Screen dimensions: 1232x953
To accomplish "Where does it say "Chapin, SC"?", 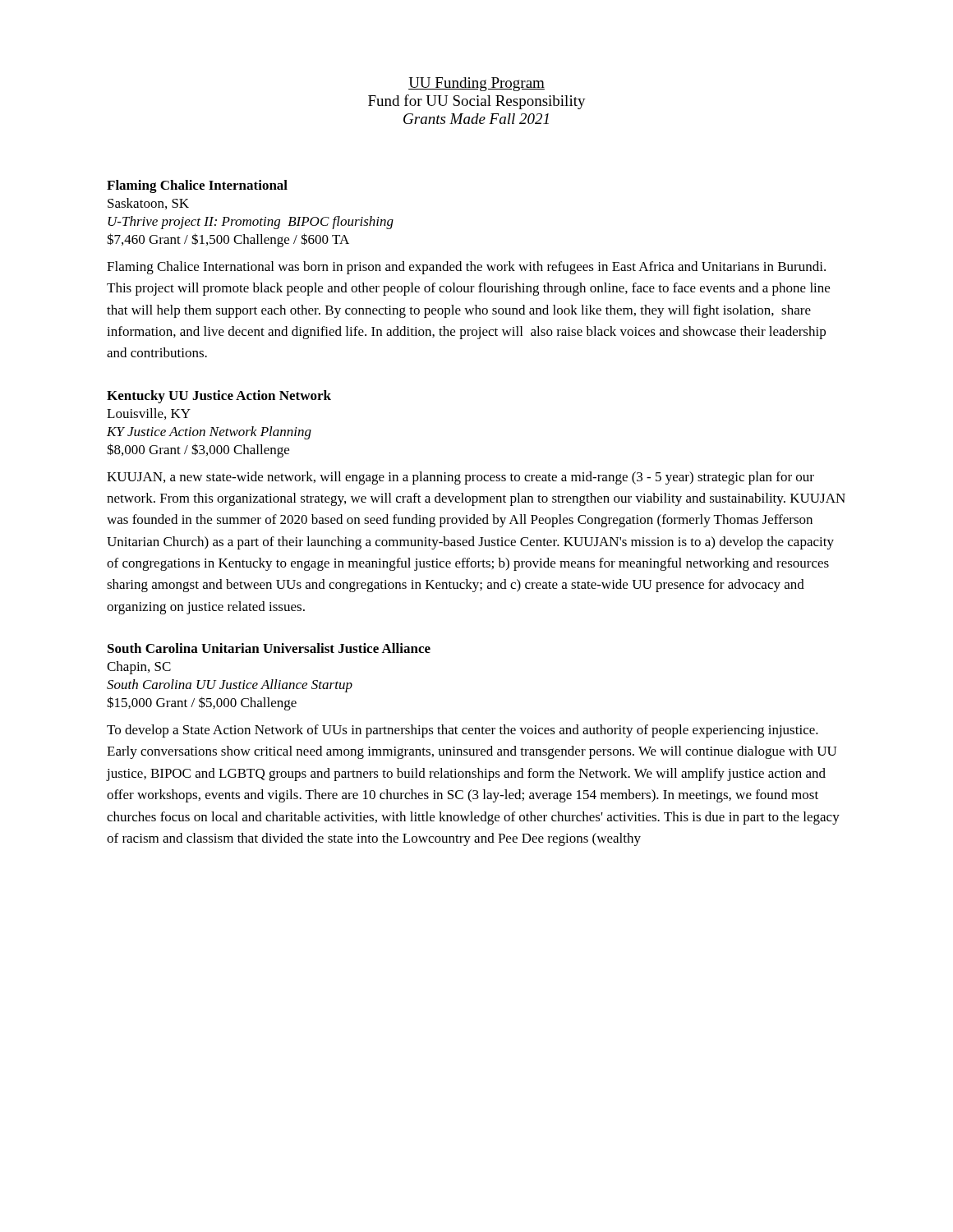I will [x=139, y=667].
